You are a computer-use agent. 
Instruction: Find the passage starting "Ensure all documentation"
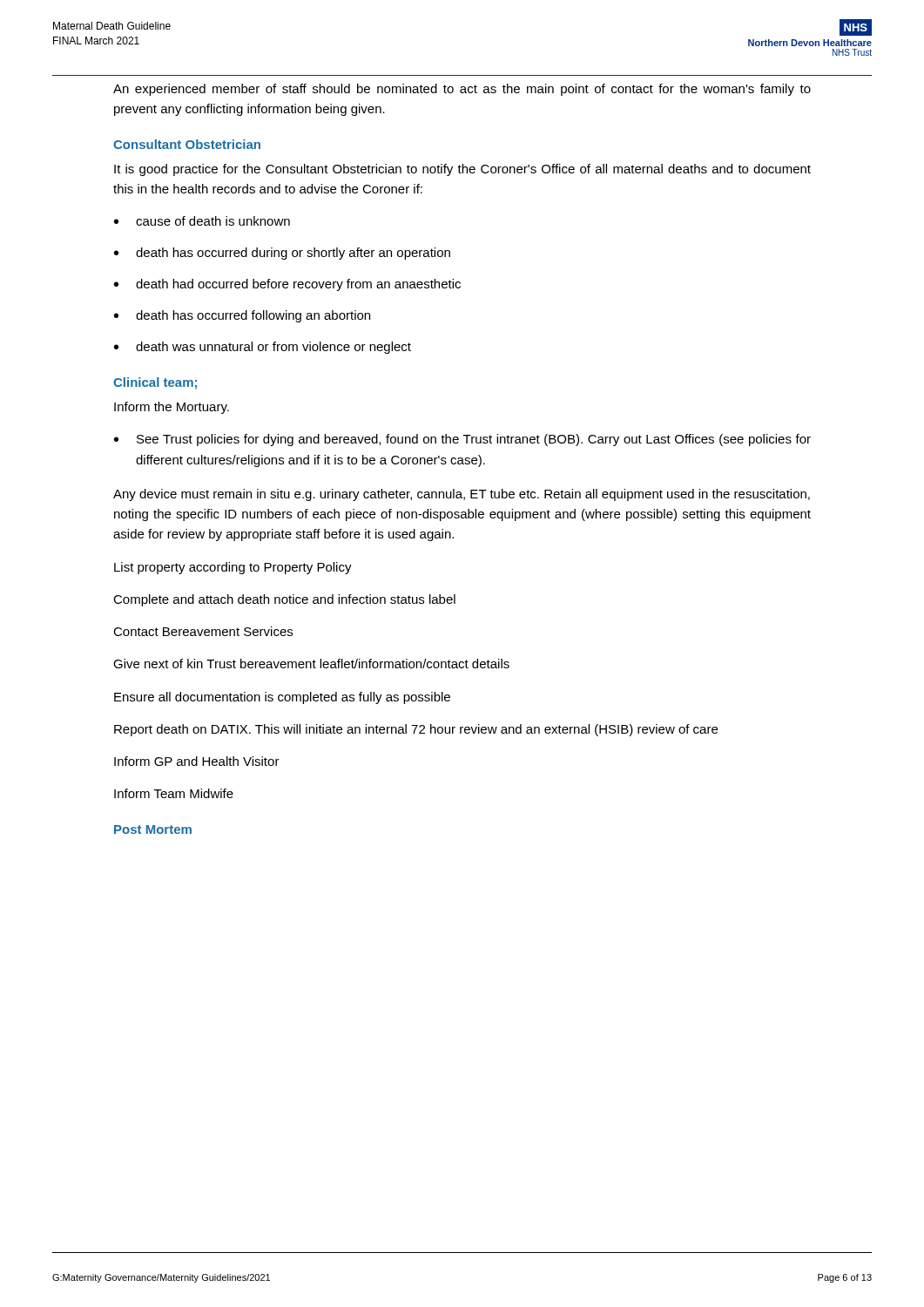tap(282, 696)
